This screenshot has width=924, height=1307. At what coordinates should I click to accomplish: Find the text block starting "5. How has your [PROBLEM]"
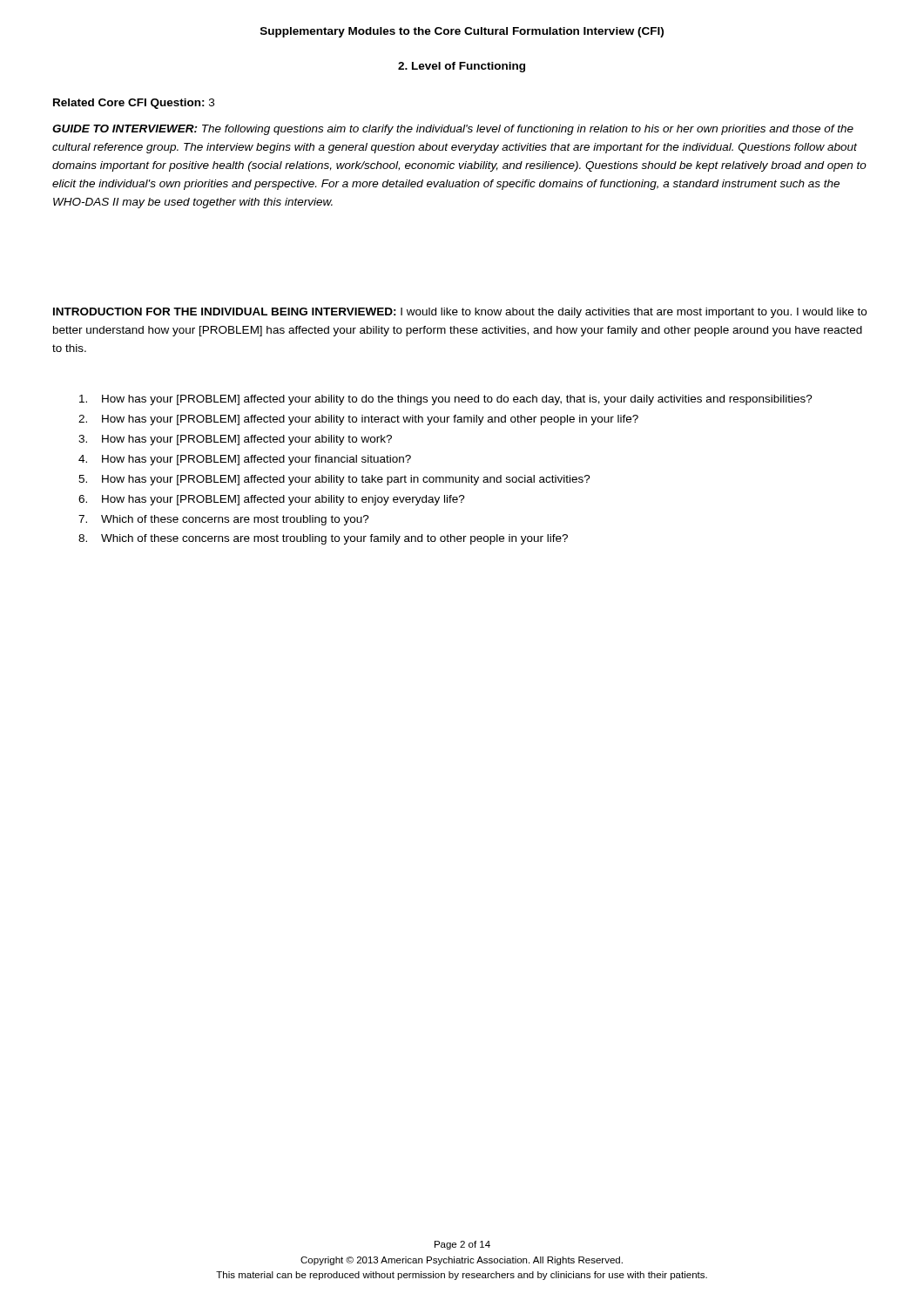tap(475, 479)
